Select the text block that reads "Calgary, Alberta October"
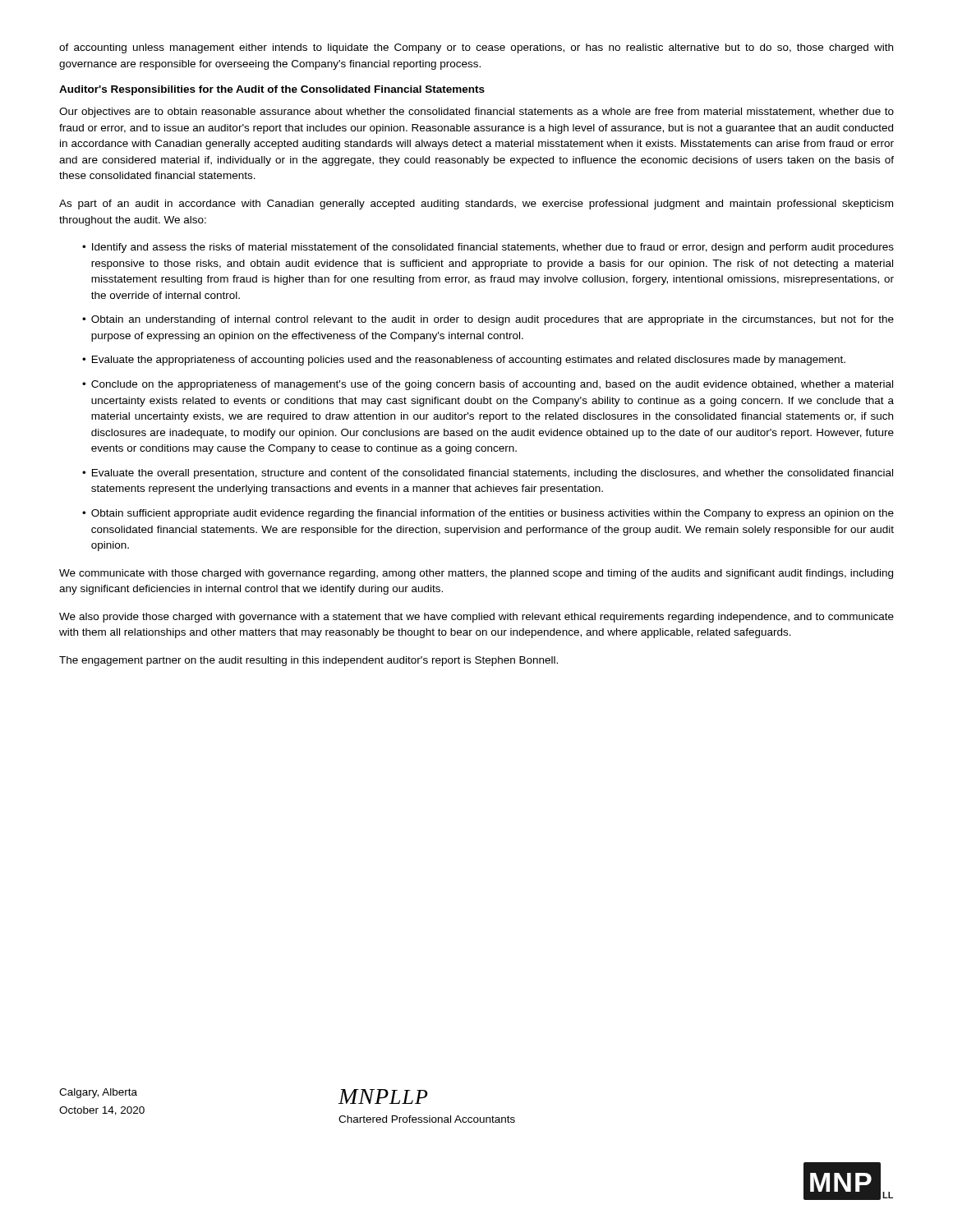This screenshot has width=953, height=1232. tap(102, 1101)
